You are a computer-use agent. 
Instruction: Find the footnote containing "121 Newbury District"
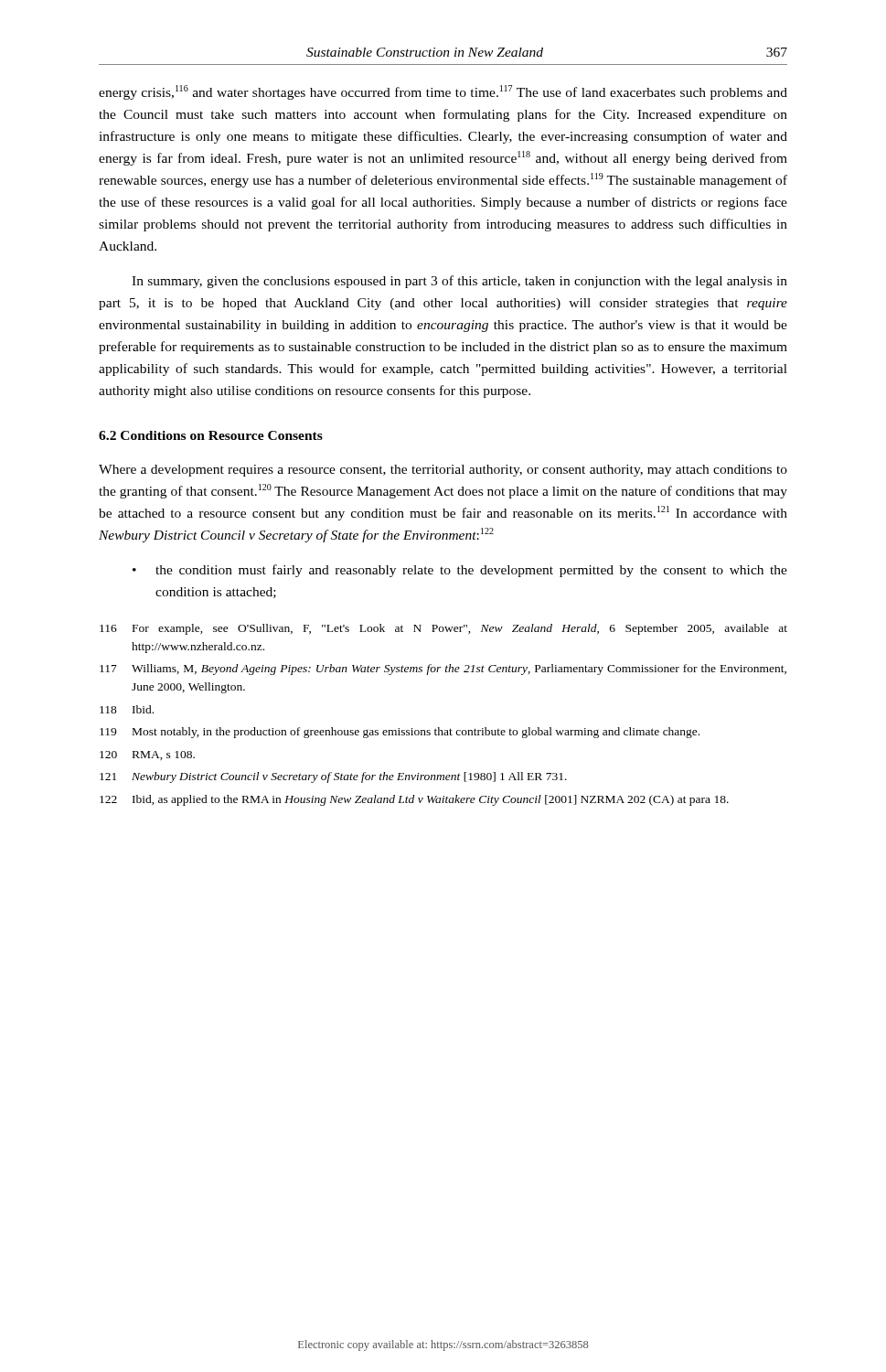443,777
